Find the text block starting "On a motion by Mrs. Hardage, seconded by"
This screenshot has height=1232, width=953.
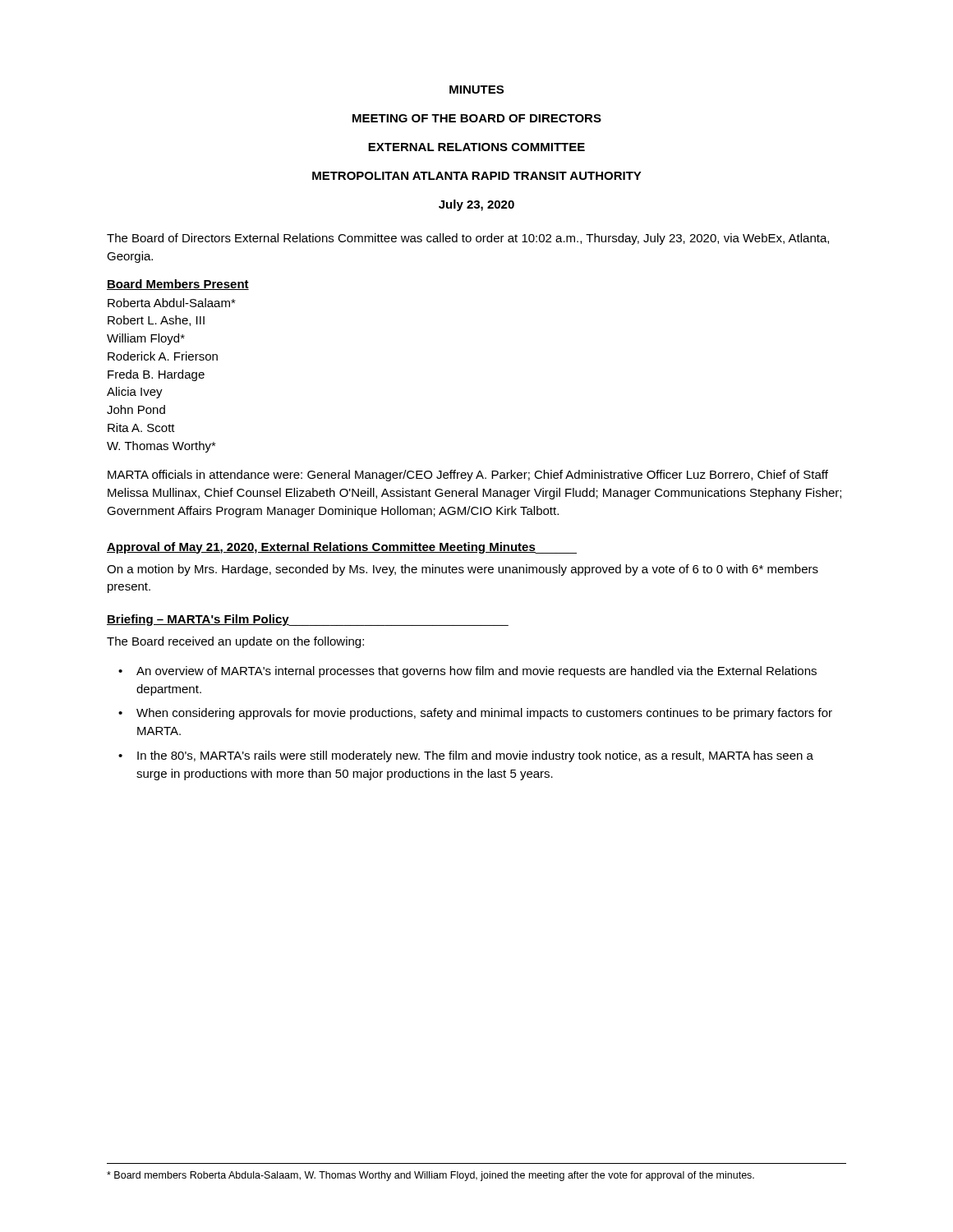tap(463, 577)
